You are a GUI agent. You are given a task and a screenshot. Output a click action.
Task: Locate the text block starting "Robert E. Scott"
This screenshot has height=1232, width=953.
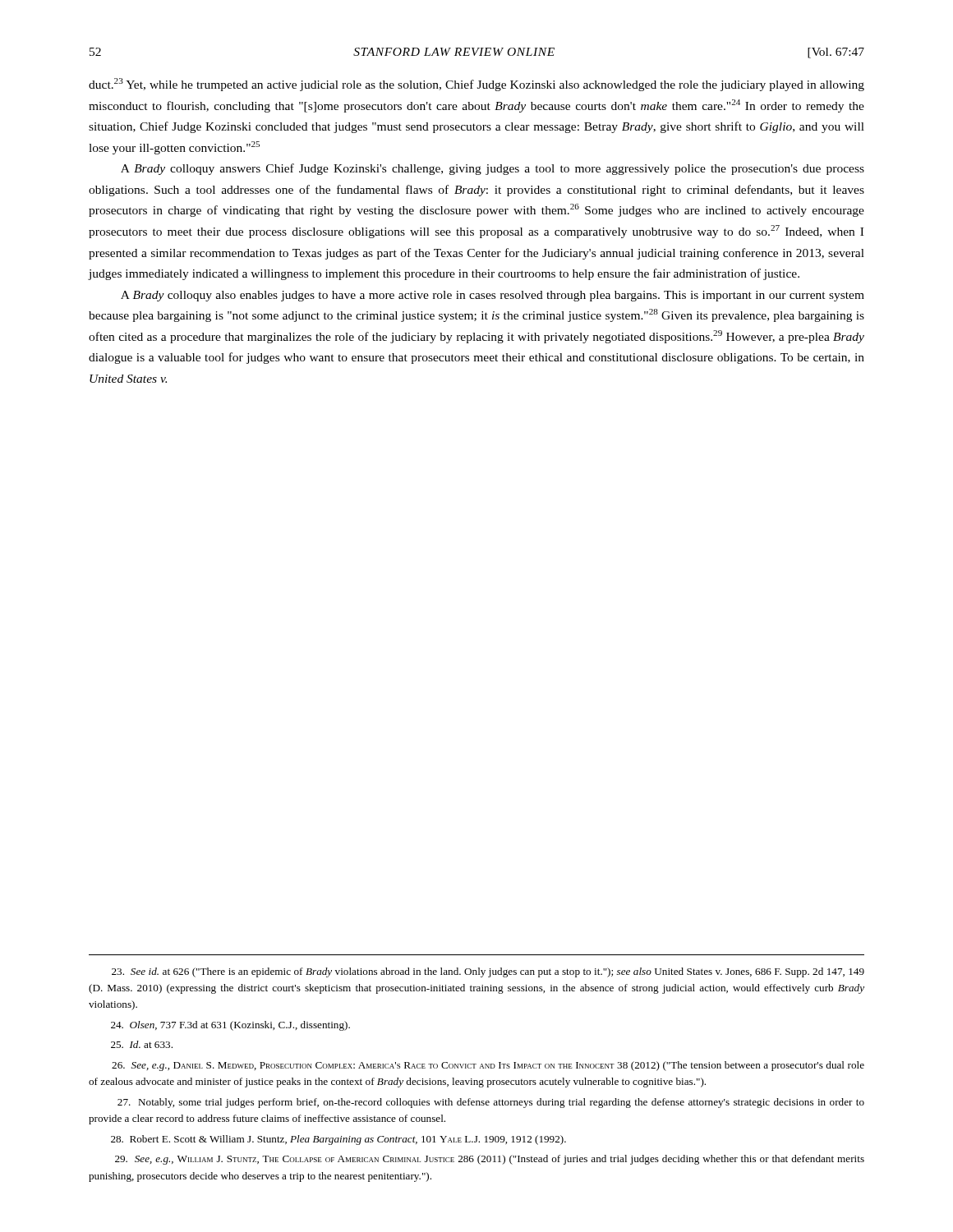tap(328, 1138)
